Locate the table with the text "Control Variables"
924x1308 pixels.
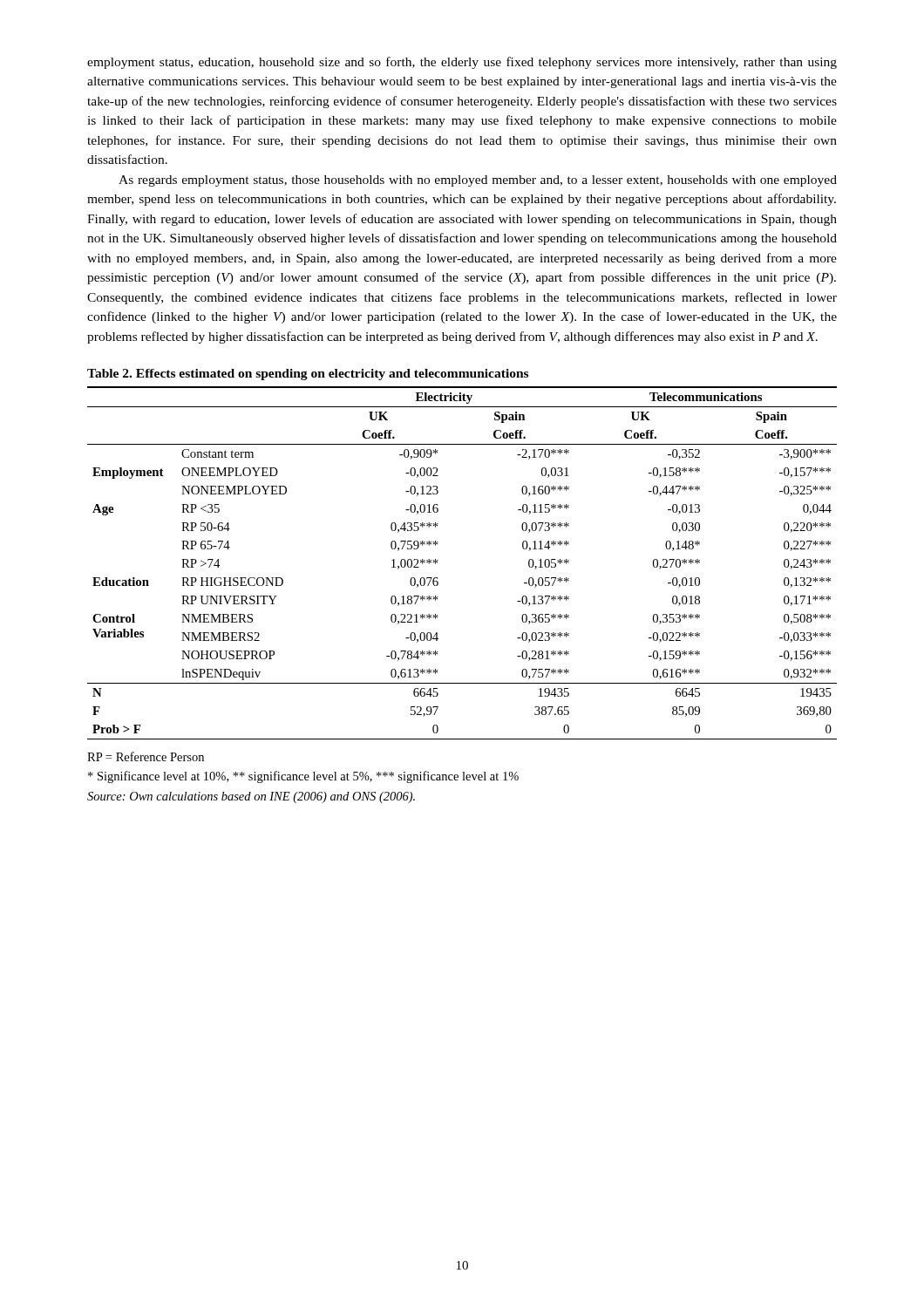462,563
